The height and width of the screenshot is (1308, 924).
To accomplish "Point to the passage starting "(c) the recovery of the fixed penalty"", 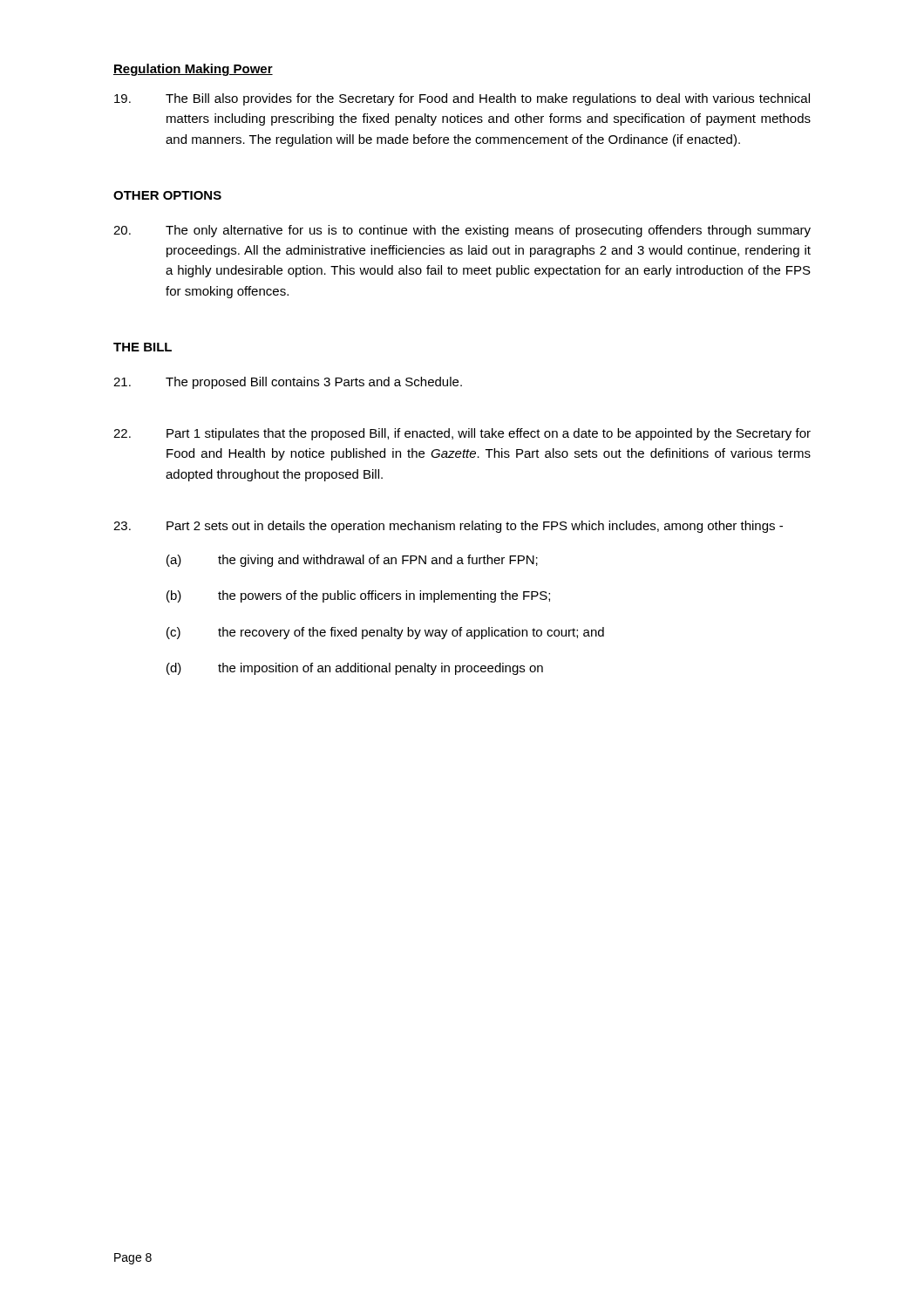I will coord(488,631).
